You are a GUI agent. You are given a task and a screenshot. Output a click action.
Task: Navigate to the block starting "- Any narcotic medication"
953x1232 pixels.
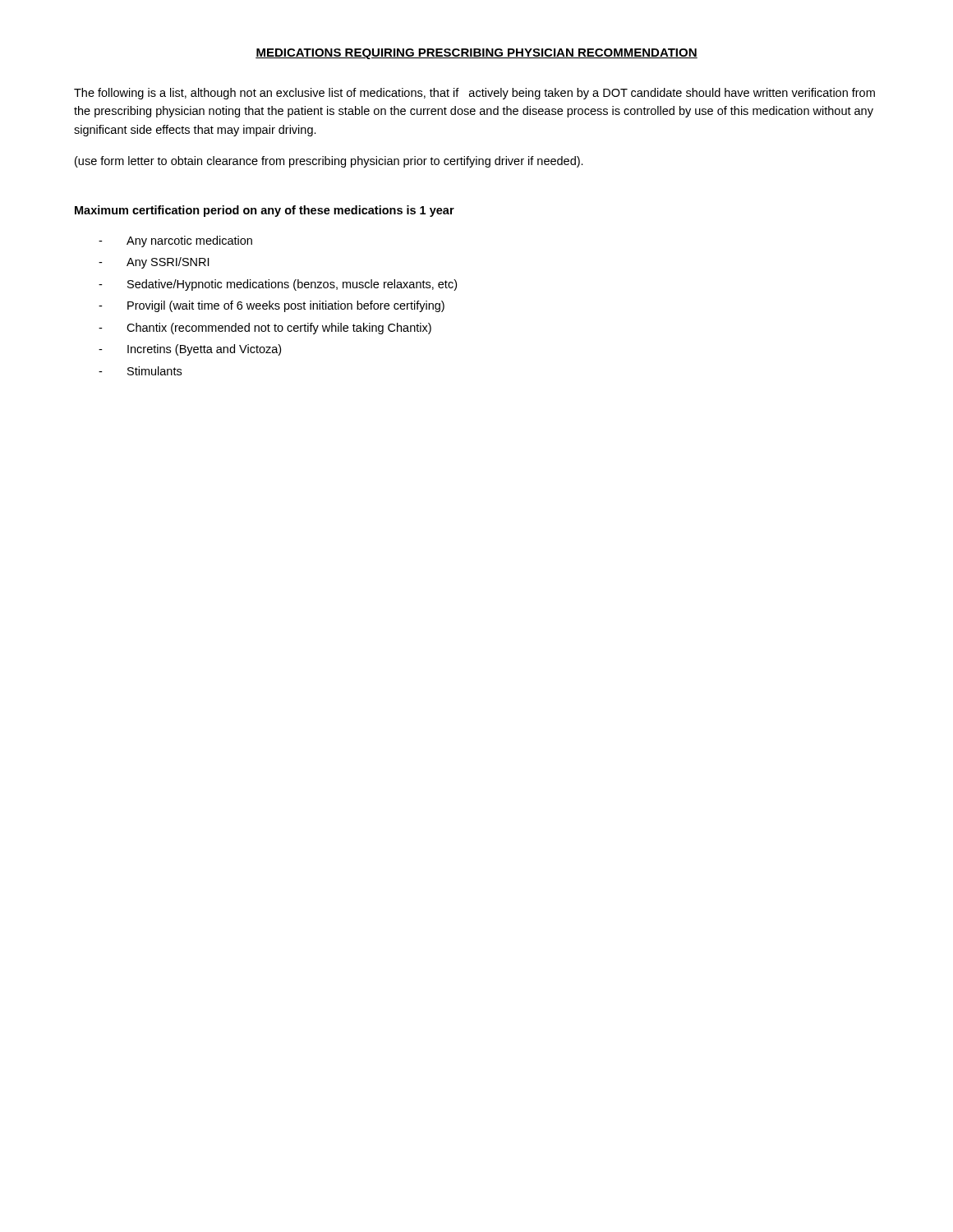176,241
